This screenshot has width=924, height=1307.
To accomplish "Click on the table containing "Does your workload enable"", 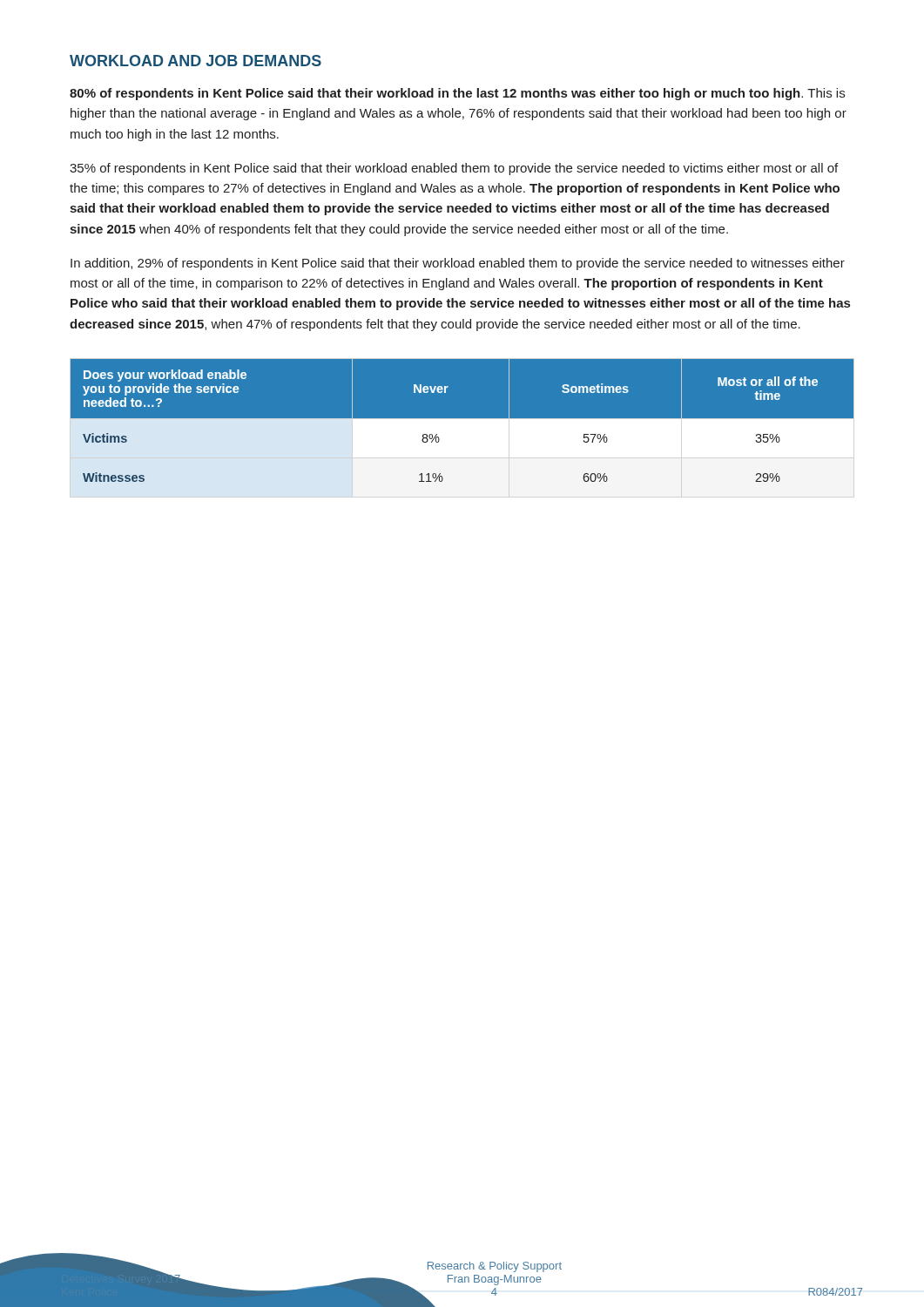I will tap(462, 428).
